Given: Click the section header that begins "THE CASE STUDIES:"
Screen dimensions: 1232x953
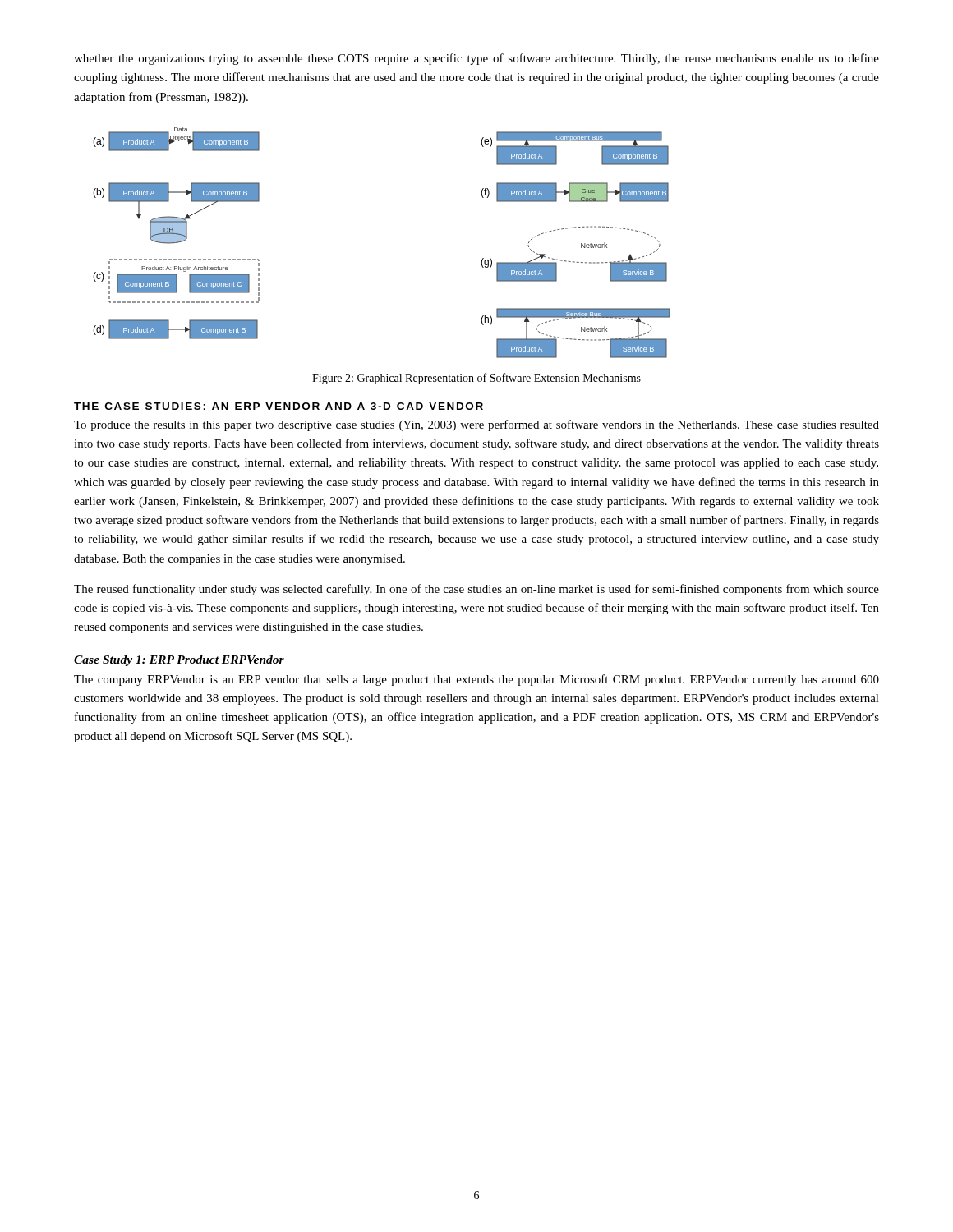Looking at the screenshot, I should pyautogui.click(x=279, y=406).
